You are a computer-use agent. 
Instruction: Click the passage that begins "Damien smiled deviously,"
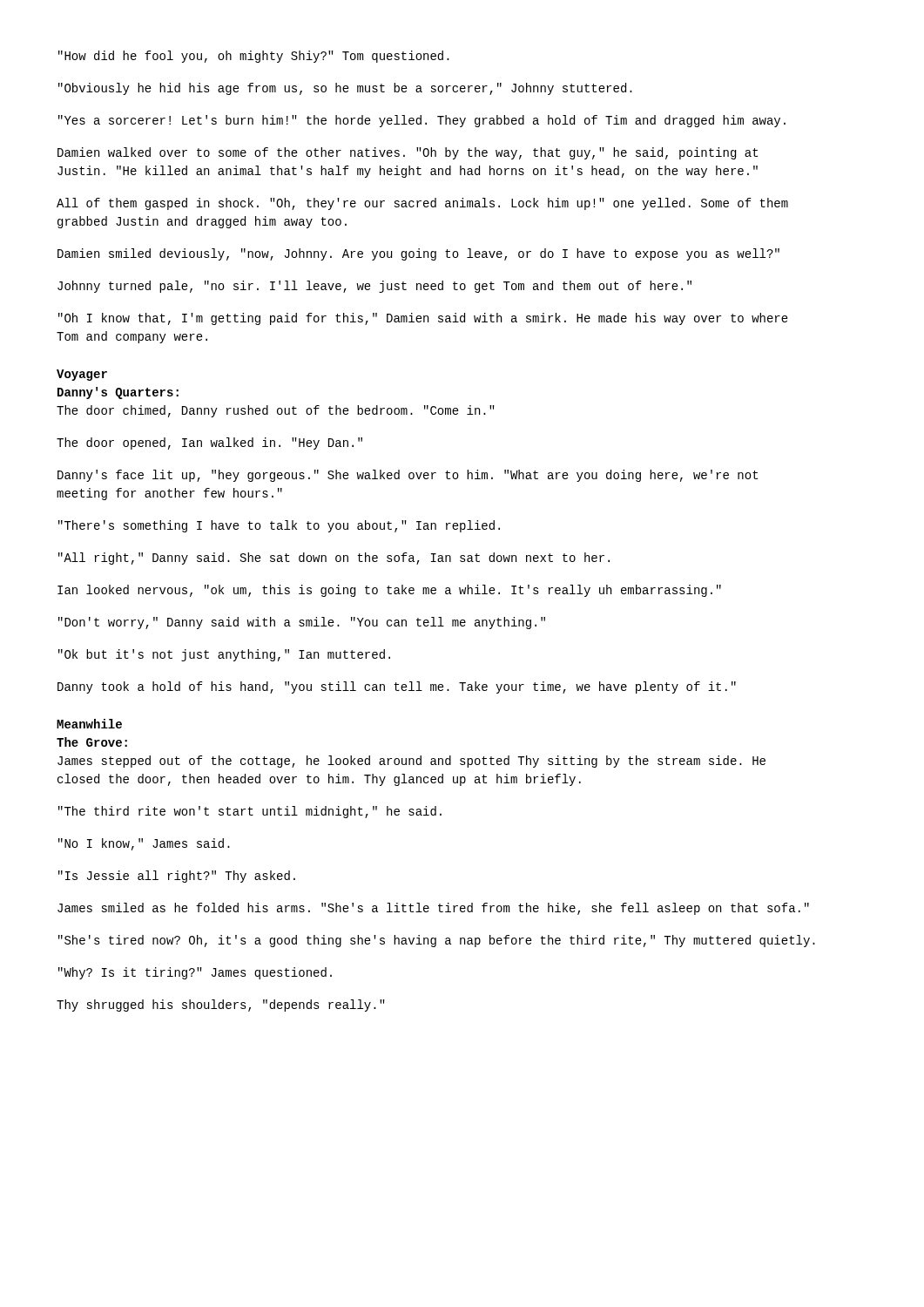tap(419, 254)
